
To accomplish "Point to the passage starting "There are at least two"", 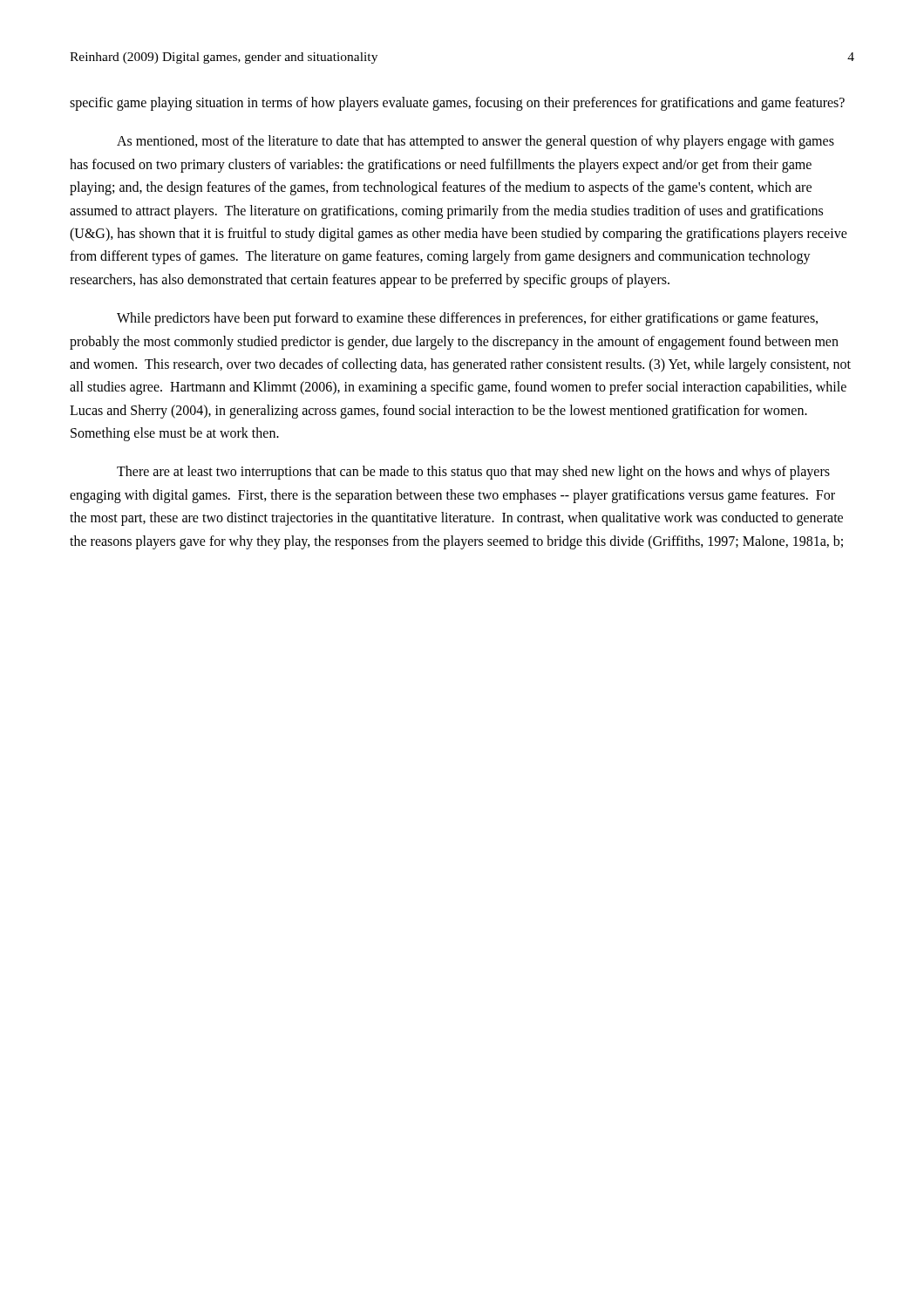I will [x=457, y=506].
